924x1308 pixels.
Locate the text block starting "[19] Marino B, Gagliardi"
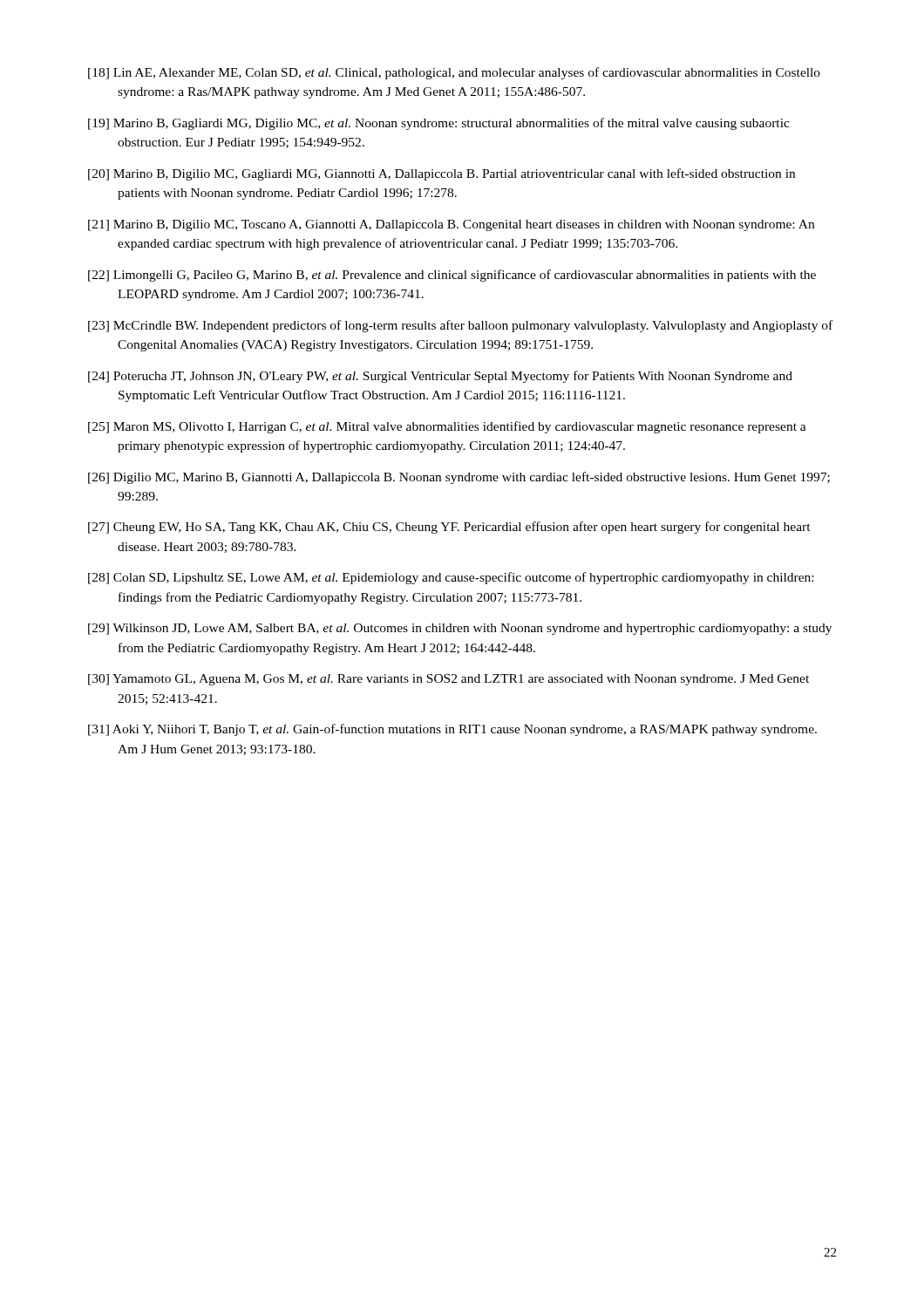coord(438,132)
